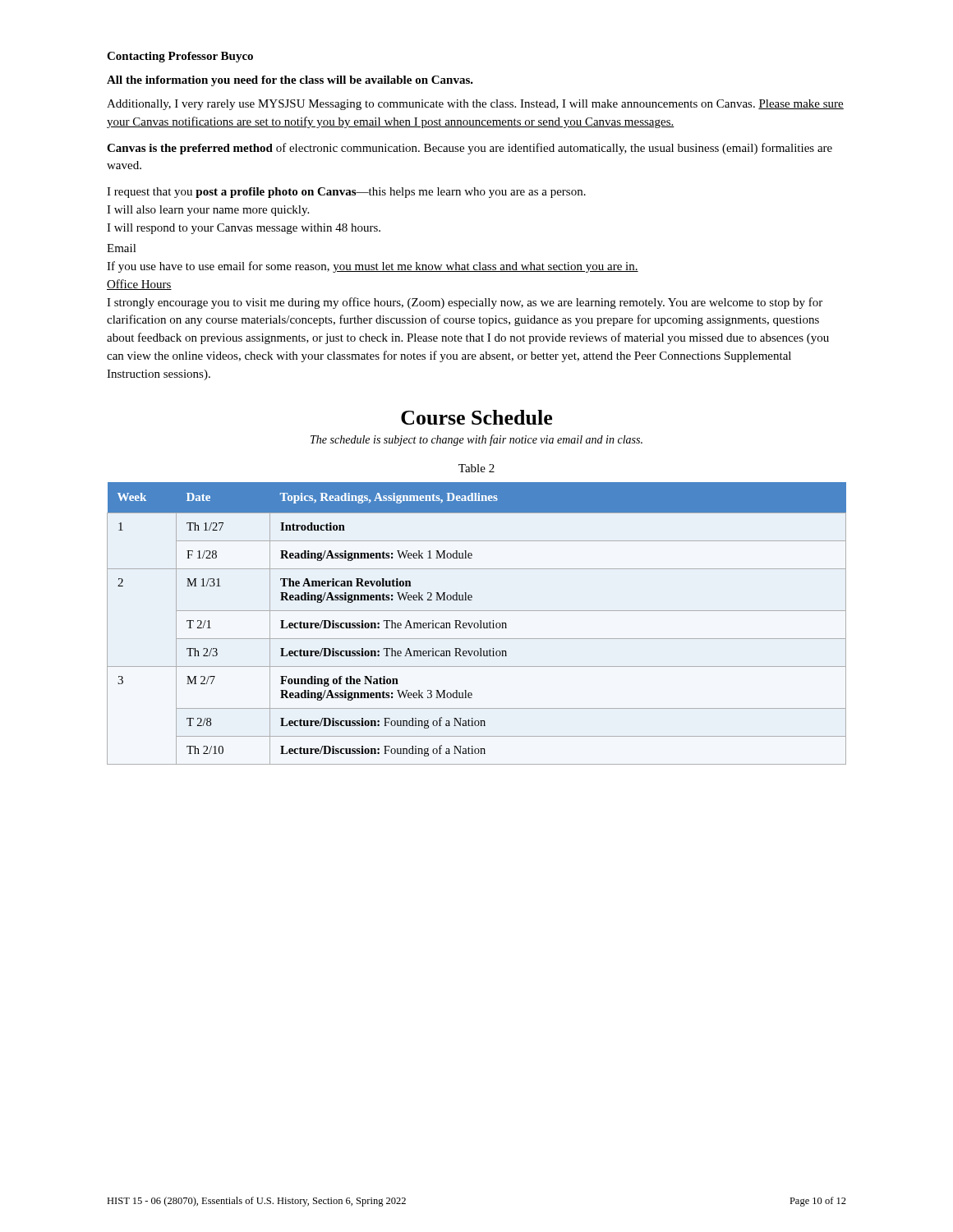Image resolution: width=953 pixels, height=1232 pixels.
Task: Find the text block starting "Email If you use have to use email"
Action: pyautogui.click(x=468, y=311)
